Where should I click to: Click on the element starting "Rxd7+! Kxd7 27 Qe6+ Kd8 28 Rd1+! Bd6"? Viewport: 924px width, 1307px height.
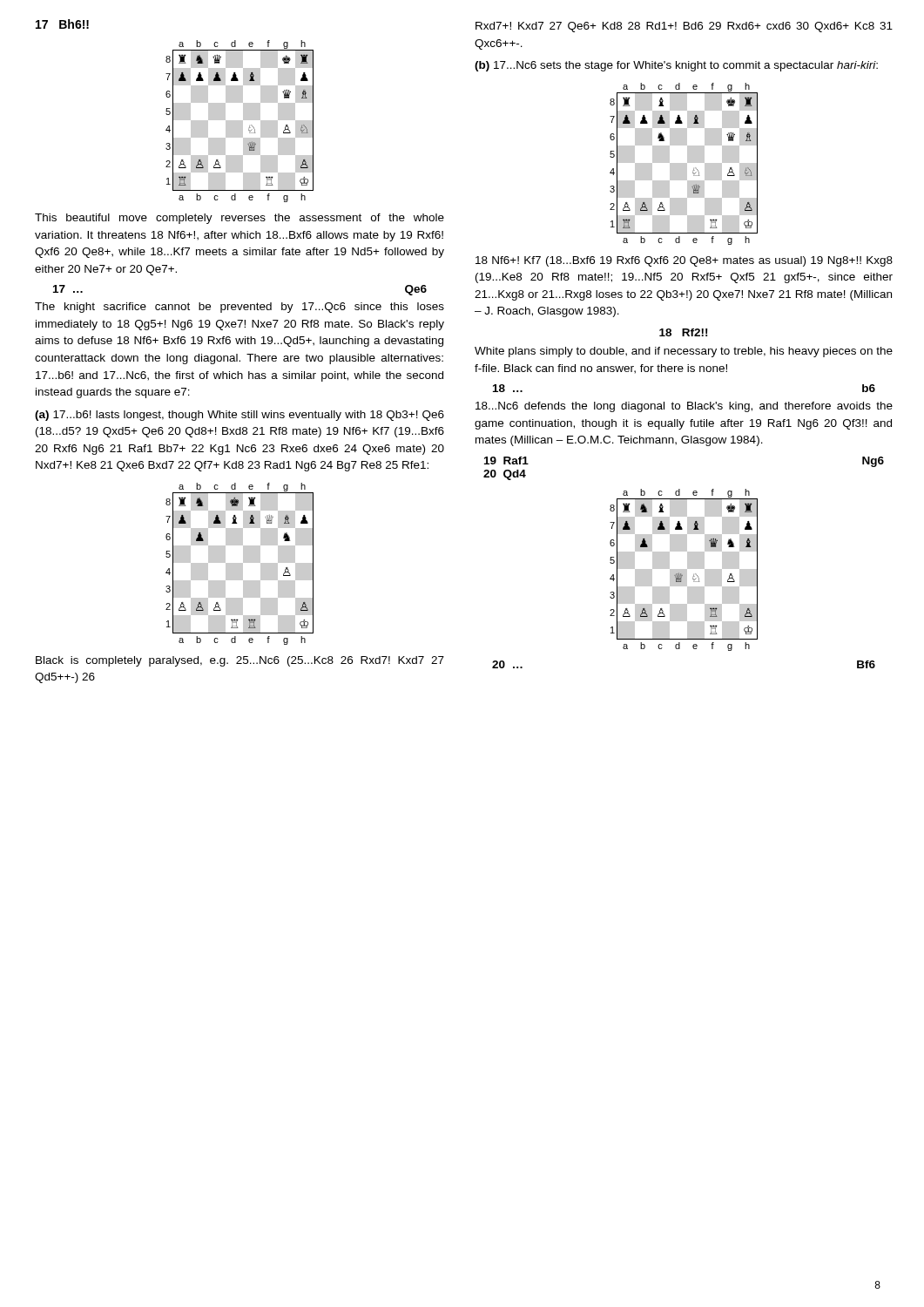point(684,34)
